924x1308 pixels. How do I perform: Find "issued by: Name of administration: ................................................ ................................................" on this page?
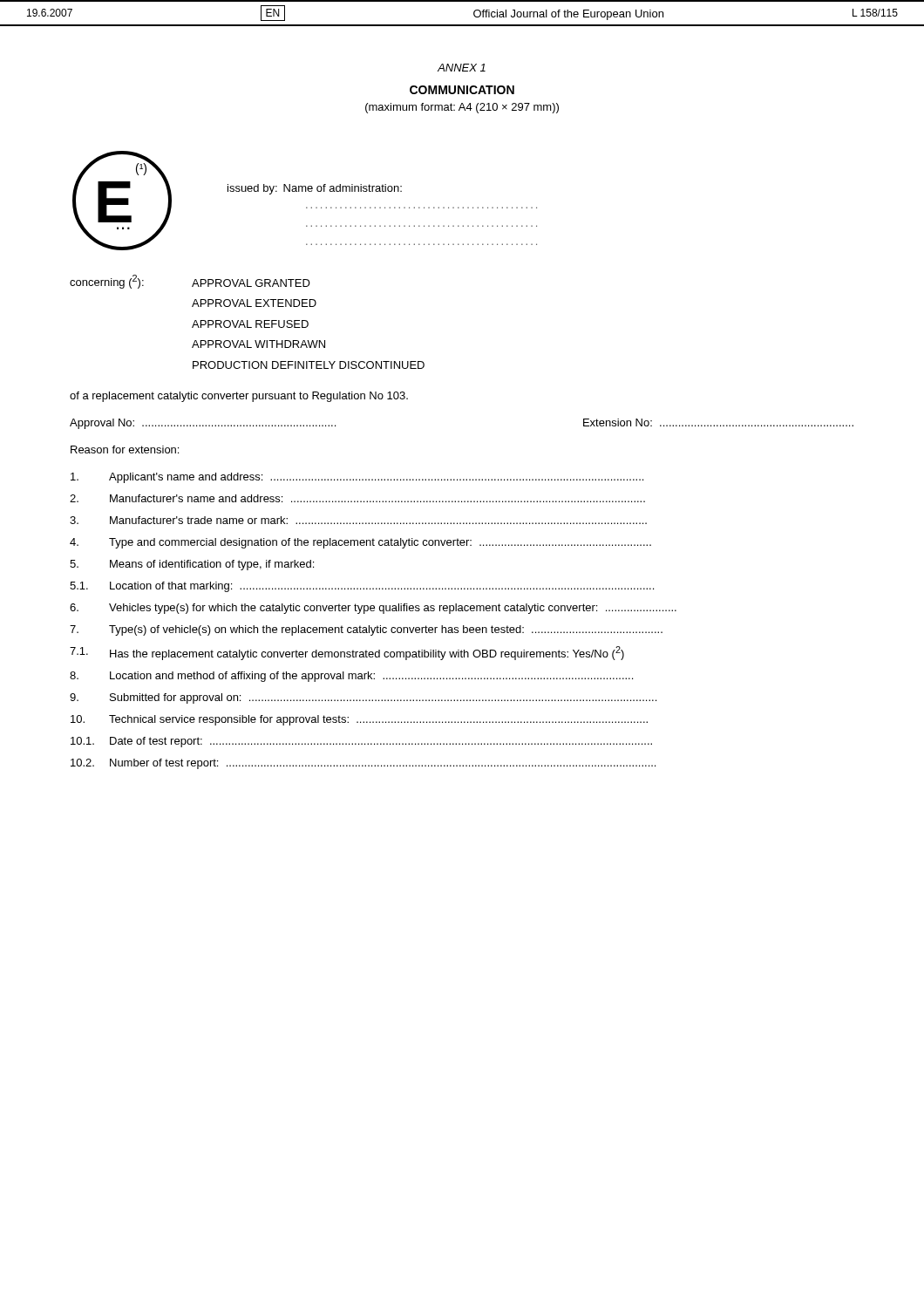click(383, 216)
